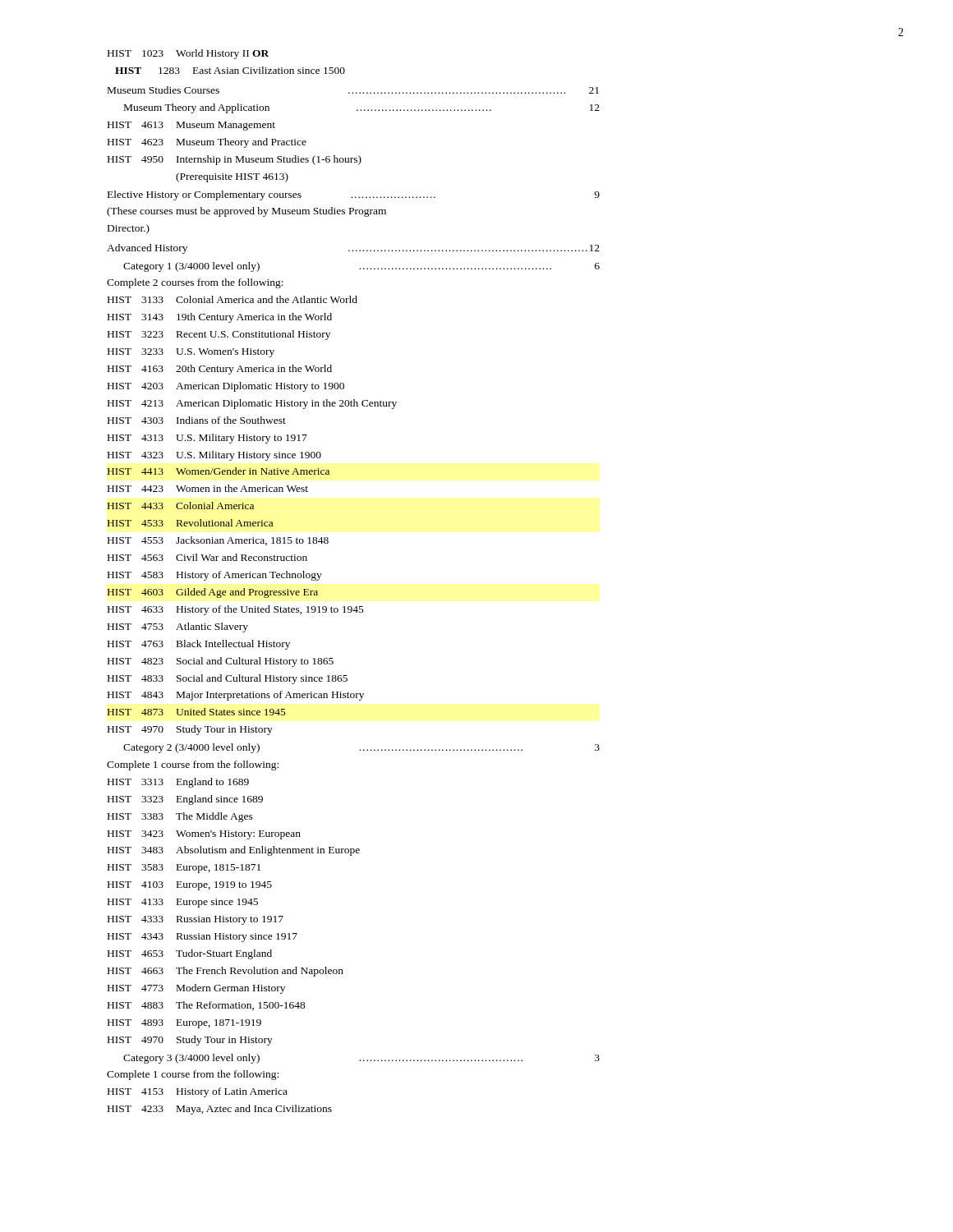Point to "HIST 4843 Major Interpretations of American History"

(353, 696)
